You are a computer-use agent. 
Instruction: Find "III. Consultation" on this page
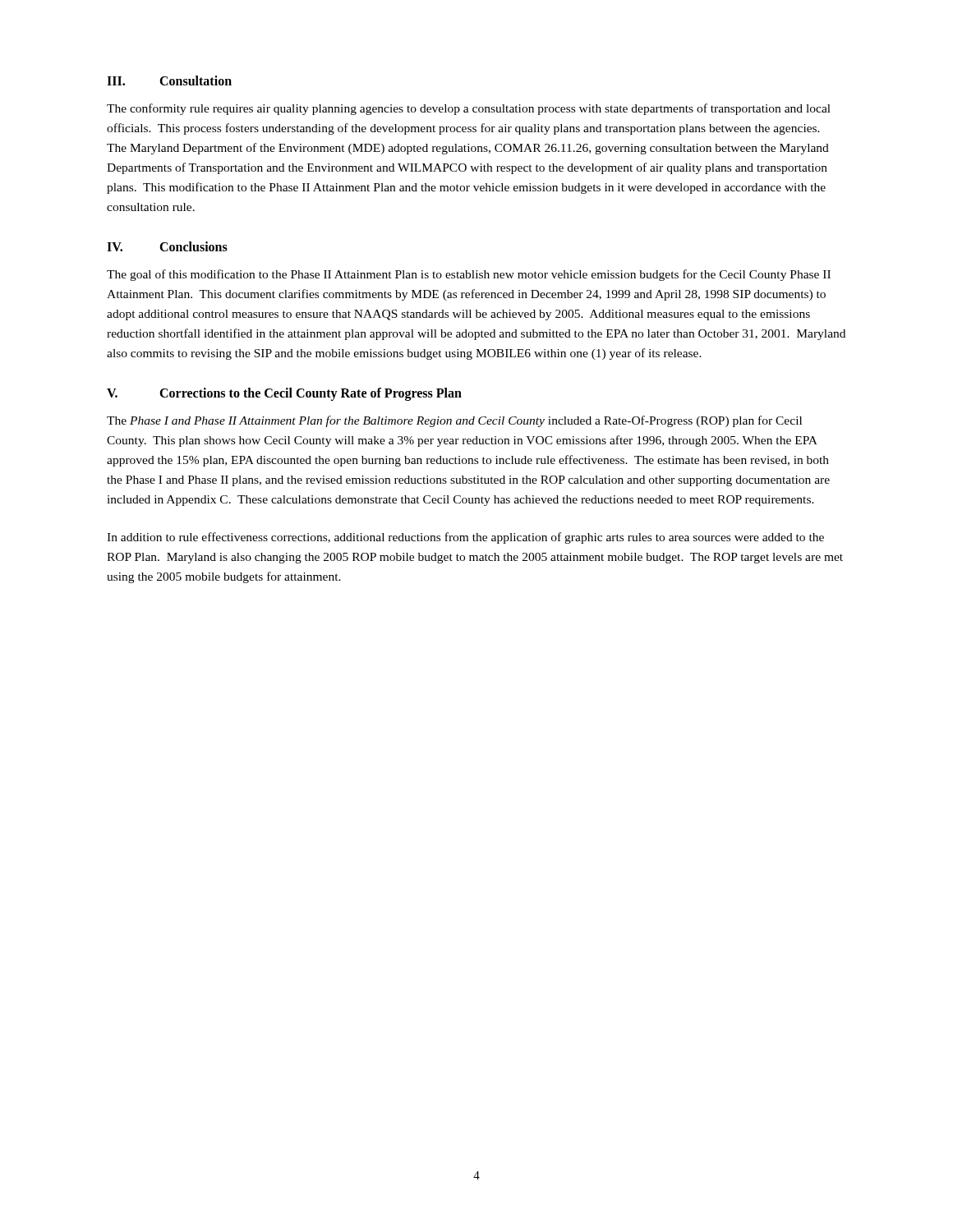[x=169, y=81]
